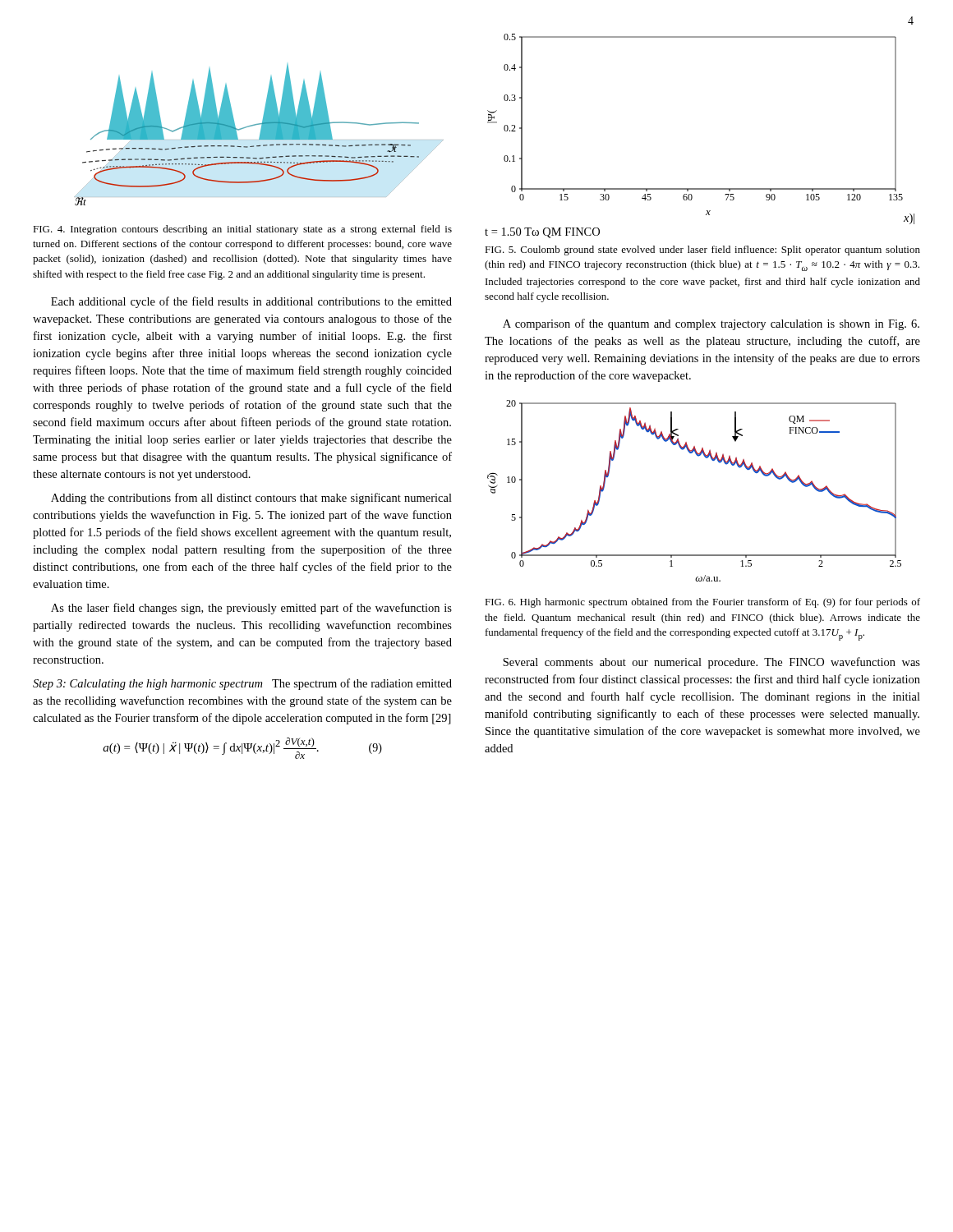Click the caption that begins "FIG. 5. Coulomb ground state evolved under laser"
Screen dimensions: 1232x953
tap(702, 273)
